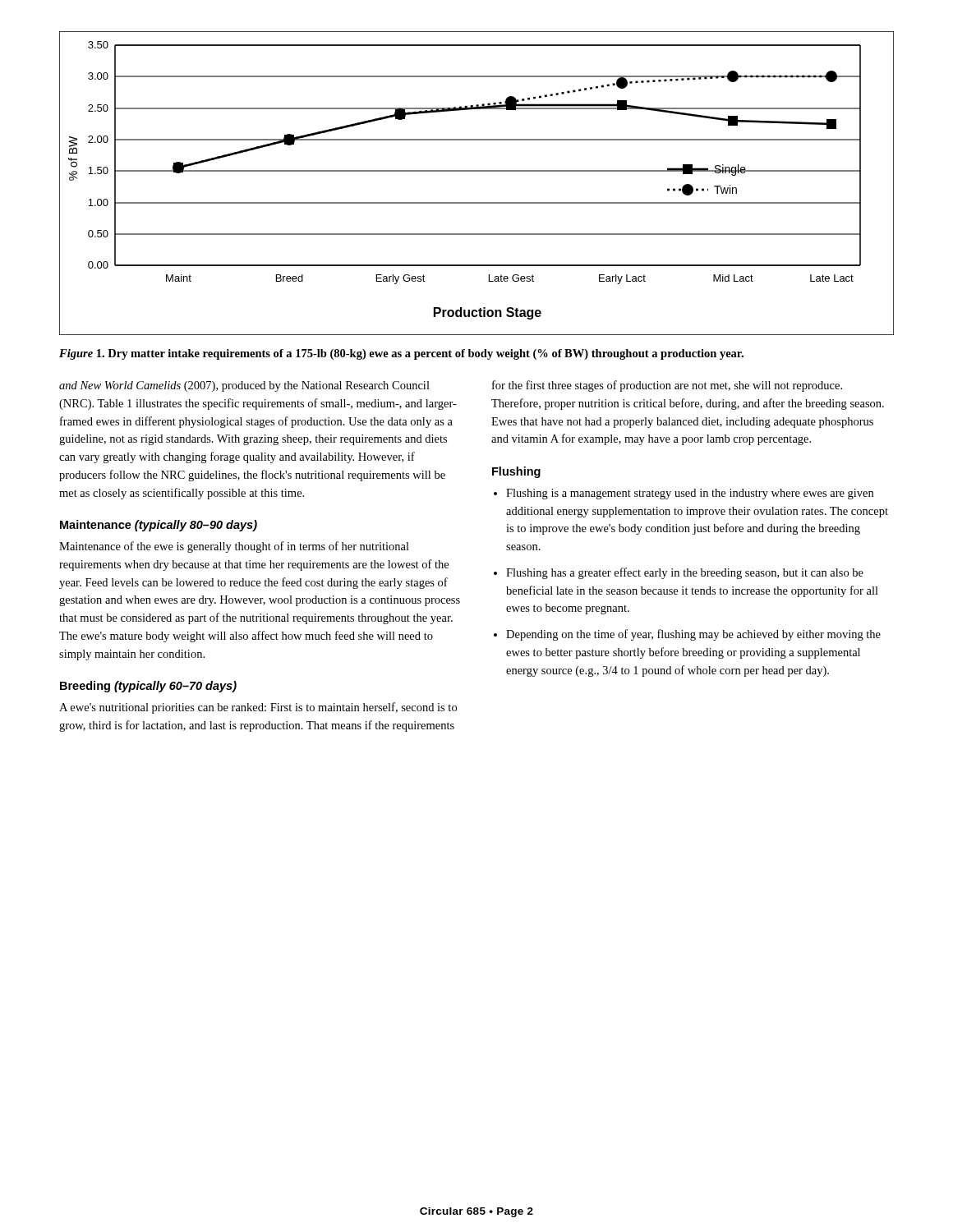The width and height of the screenshot is (953, 1232).
Task: Select the list item that reads "Flushing is a management strategy used"
Action: coord(697,519)
